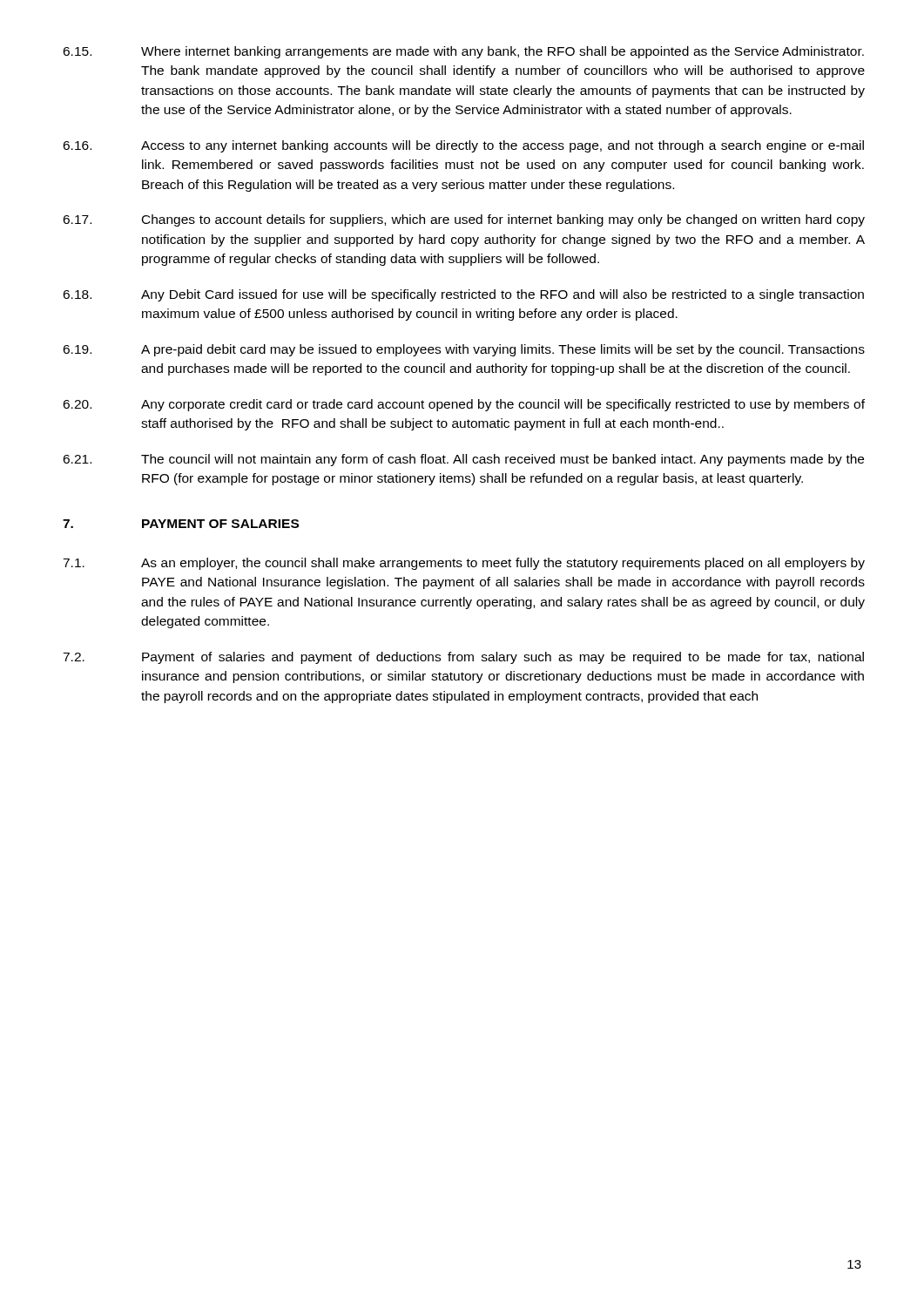Point to the block starting "6.17. Changes to"
The width and height of the screenshot is (924, 1307).
click(x=464, y=240)
